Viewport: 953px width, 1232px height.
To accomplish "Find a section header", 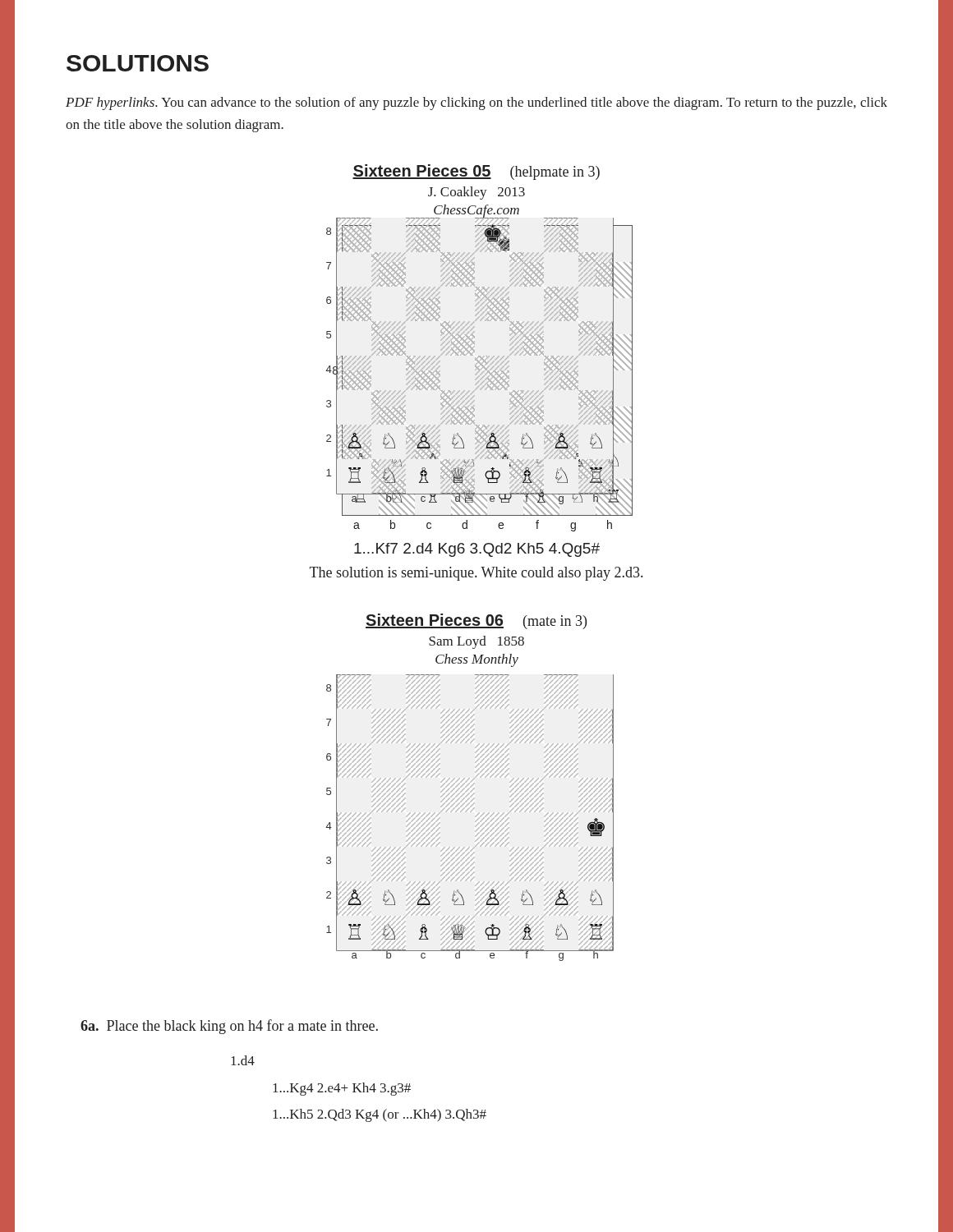I will point(476,63).
